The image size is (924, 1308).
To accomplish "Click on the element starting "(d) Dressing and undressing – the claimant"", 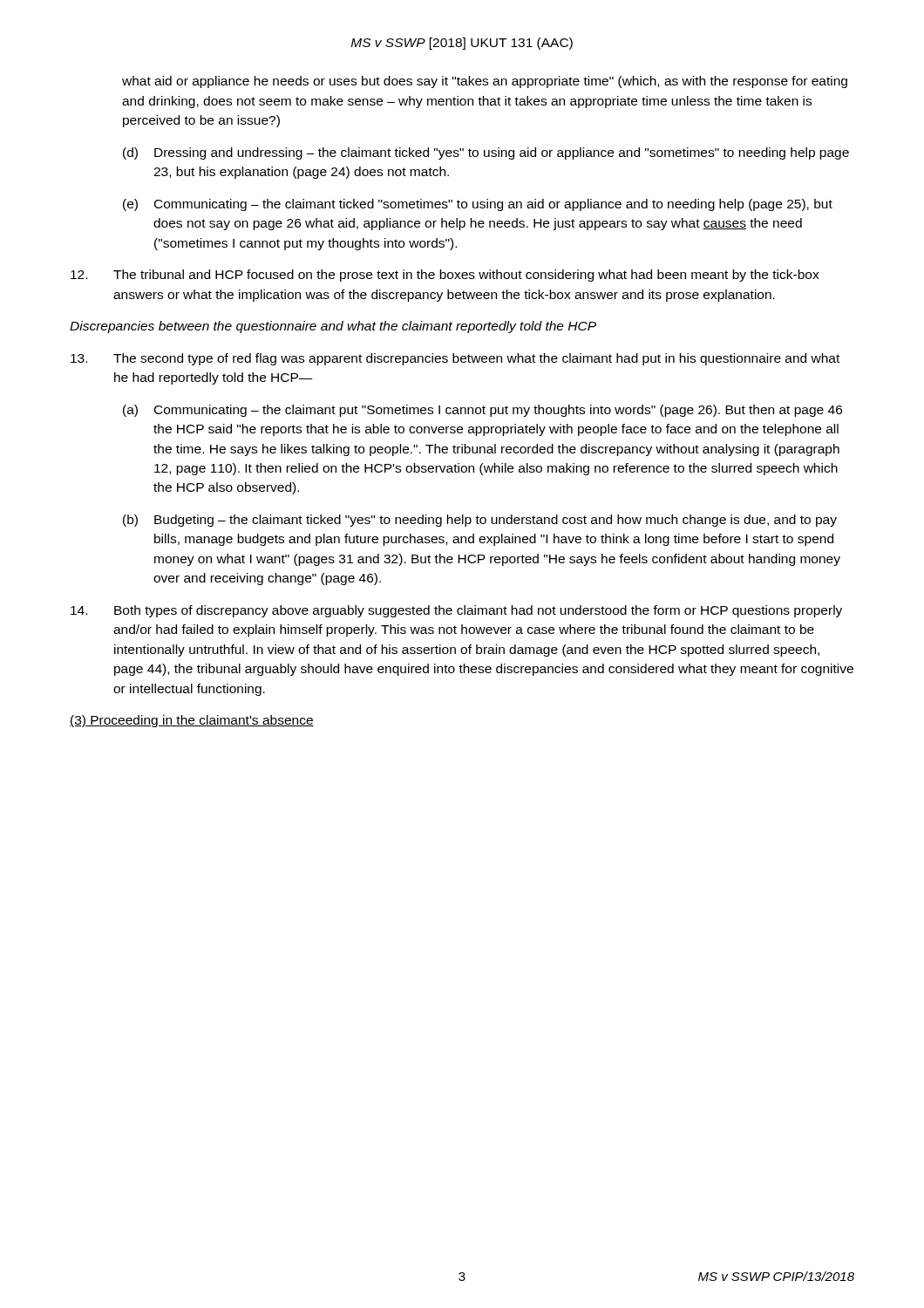I will click(x=488, y=162).
